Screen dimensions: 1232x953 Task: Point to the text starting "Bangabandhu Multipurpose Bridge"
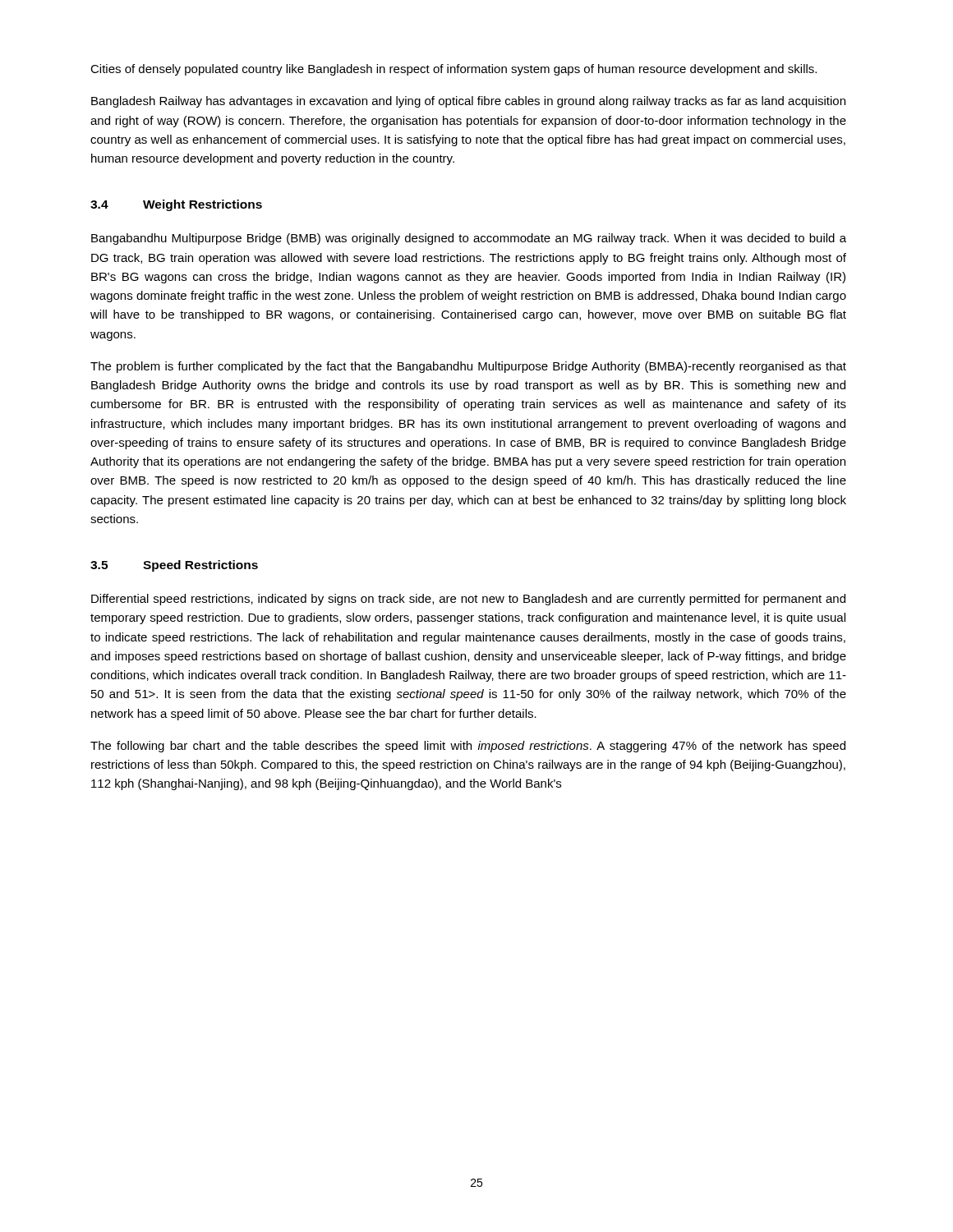468,286
